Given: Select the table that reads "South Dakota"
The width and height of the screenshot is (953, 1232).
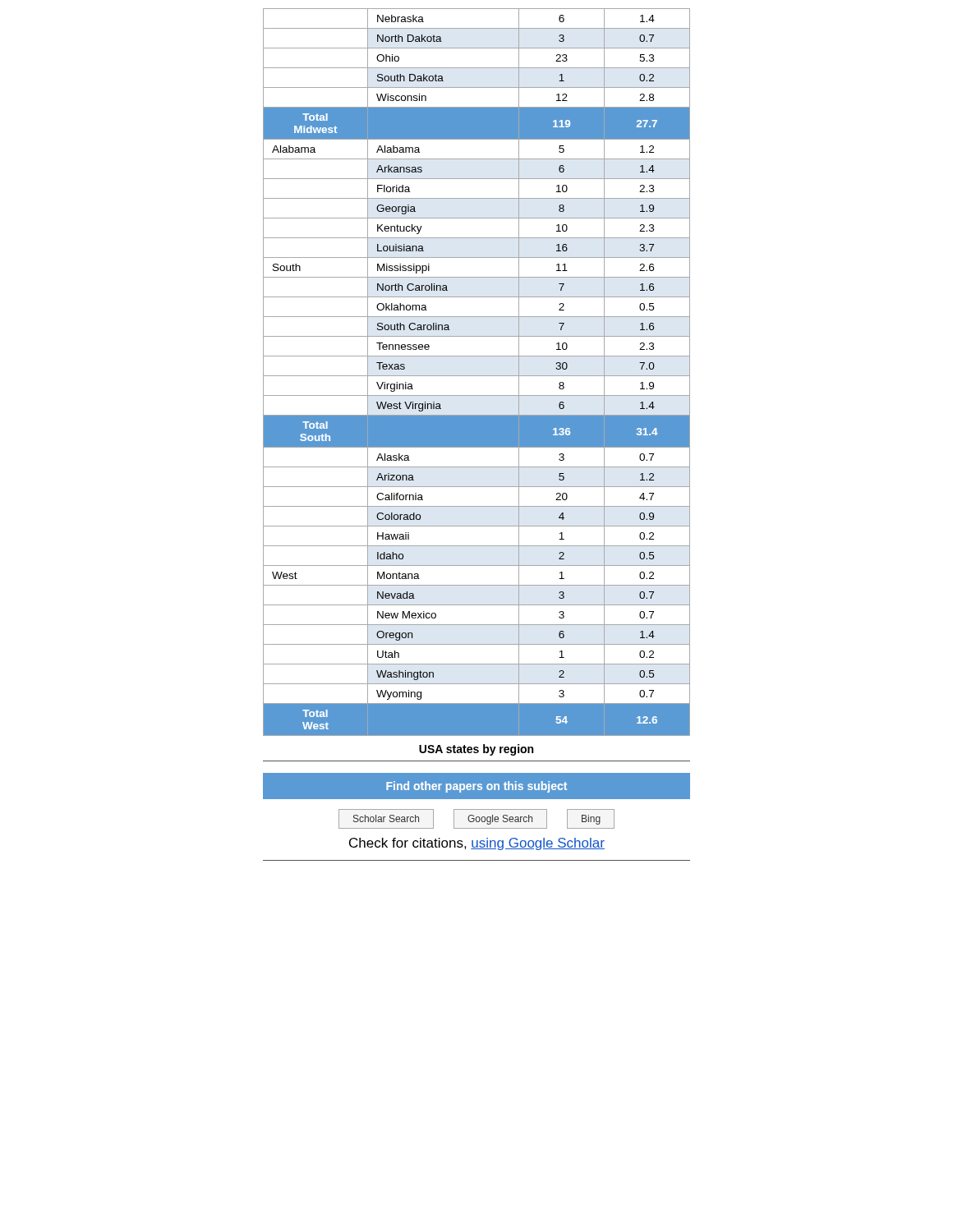Looking at the screenshot, I should (x=476, y=372).
